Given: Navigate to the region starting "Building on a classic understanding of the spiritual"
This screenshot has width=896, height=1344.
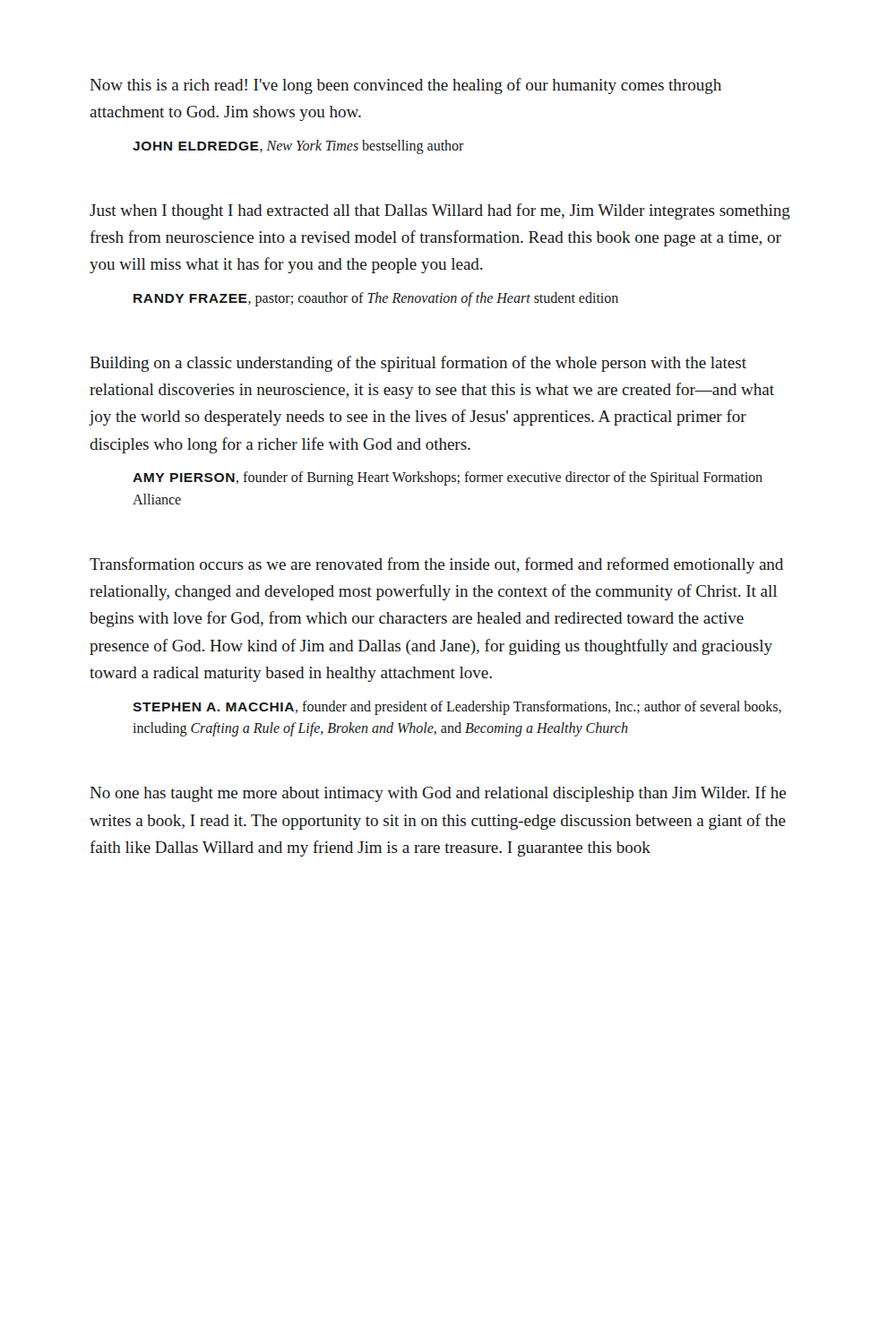Looking at the screenshot, I should [x=432, y=403].
